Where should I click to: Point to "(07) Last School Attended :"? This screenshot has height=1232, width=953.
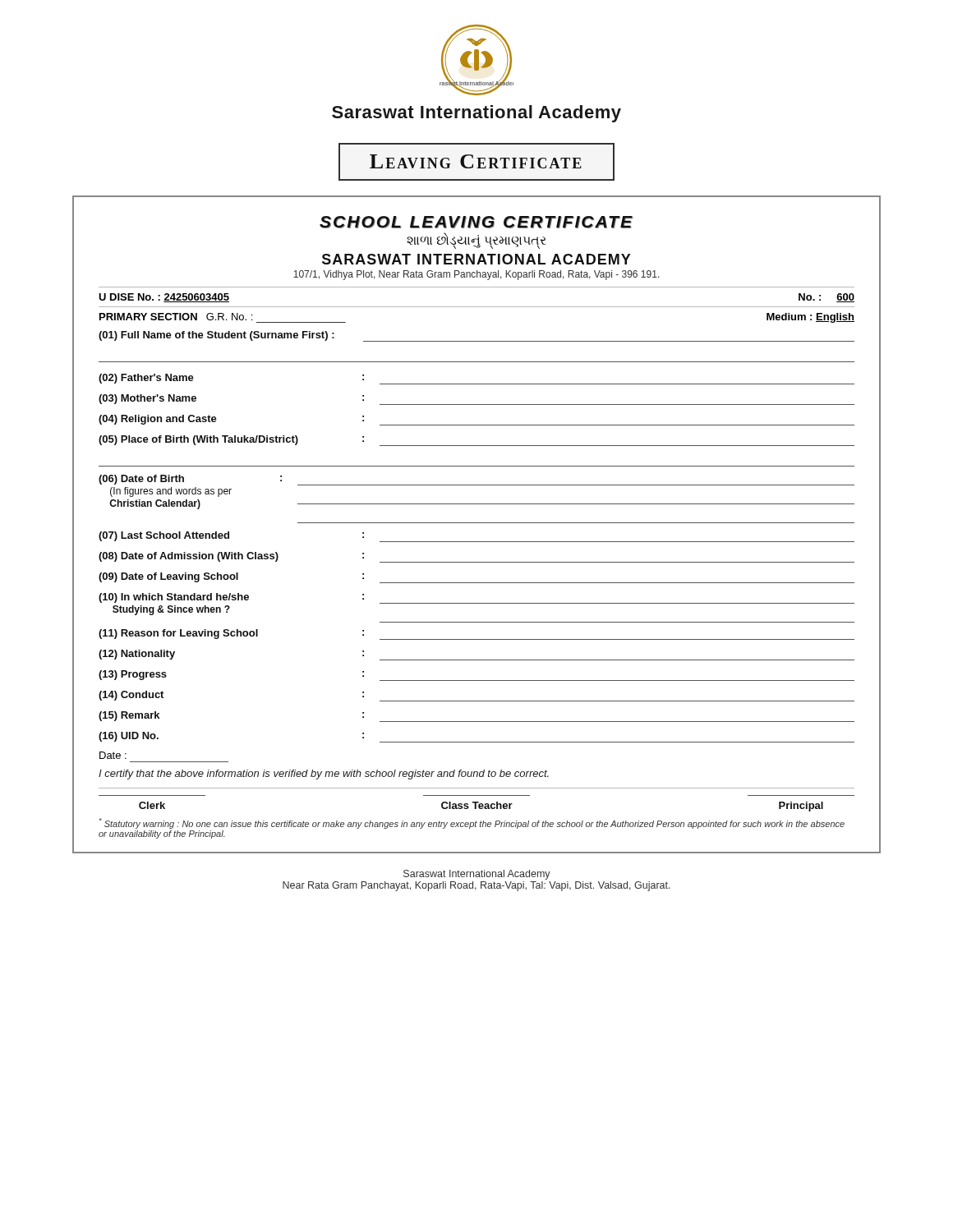[476, 535]
